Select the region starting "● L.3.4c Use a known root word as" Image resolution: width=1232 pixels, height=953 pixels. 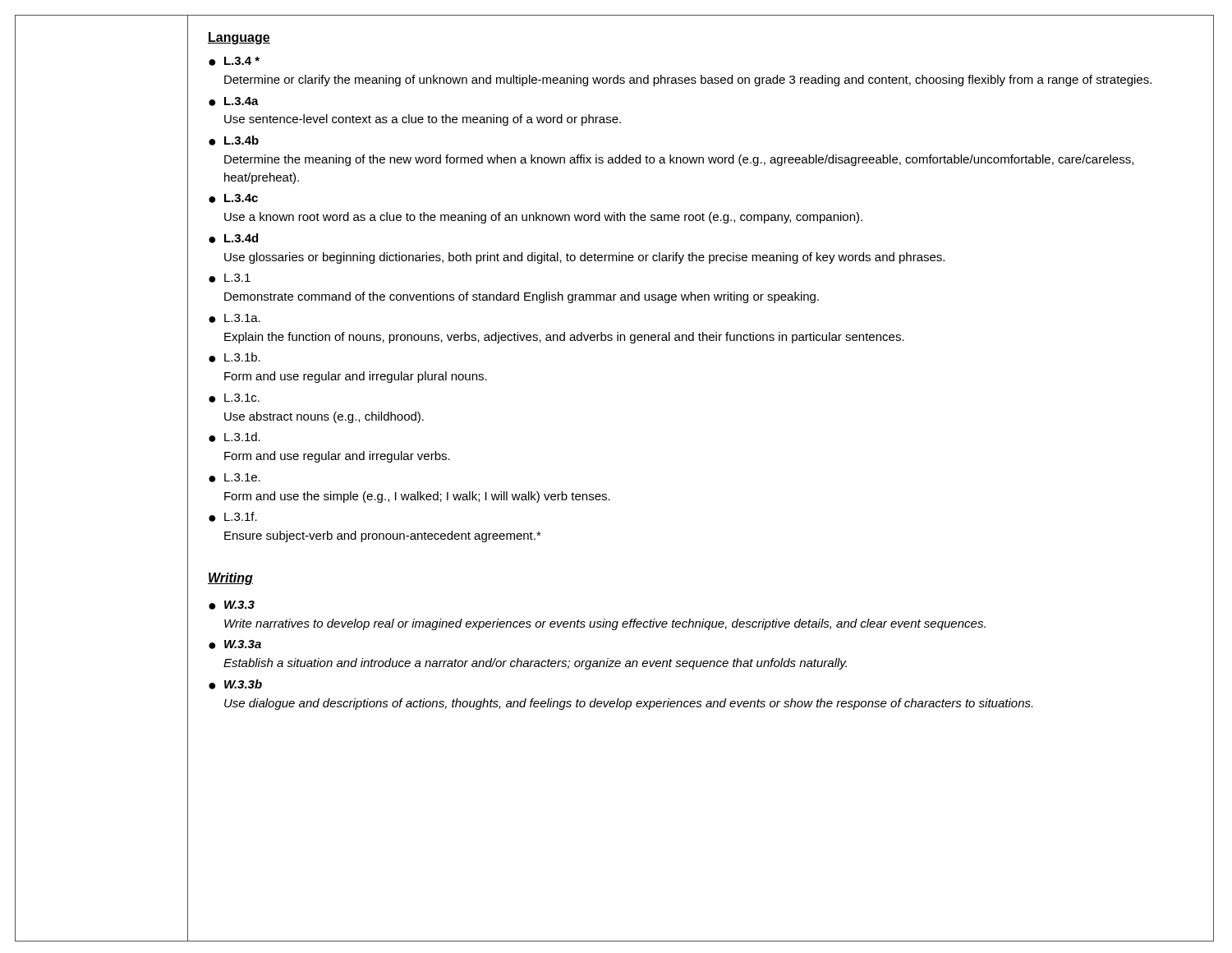(x=536, y=207)
